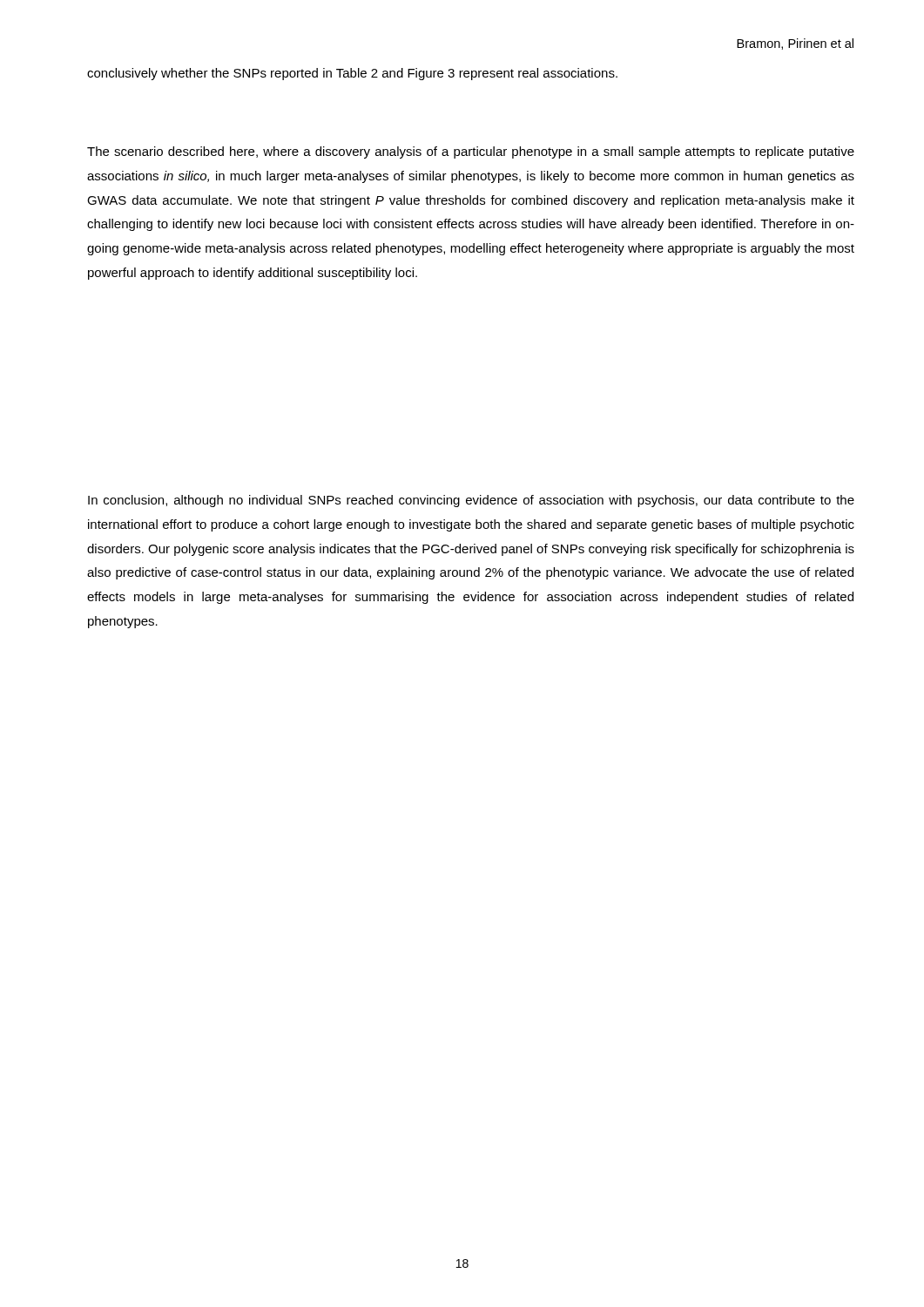Select the region starting "In conclusion, although"
Image resolution: width=924 pixels, height=1307 pixels.
(x=471, y=560)
